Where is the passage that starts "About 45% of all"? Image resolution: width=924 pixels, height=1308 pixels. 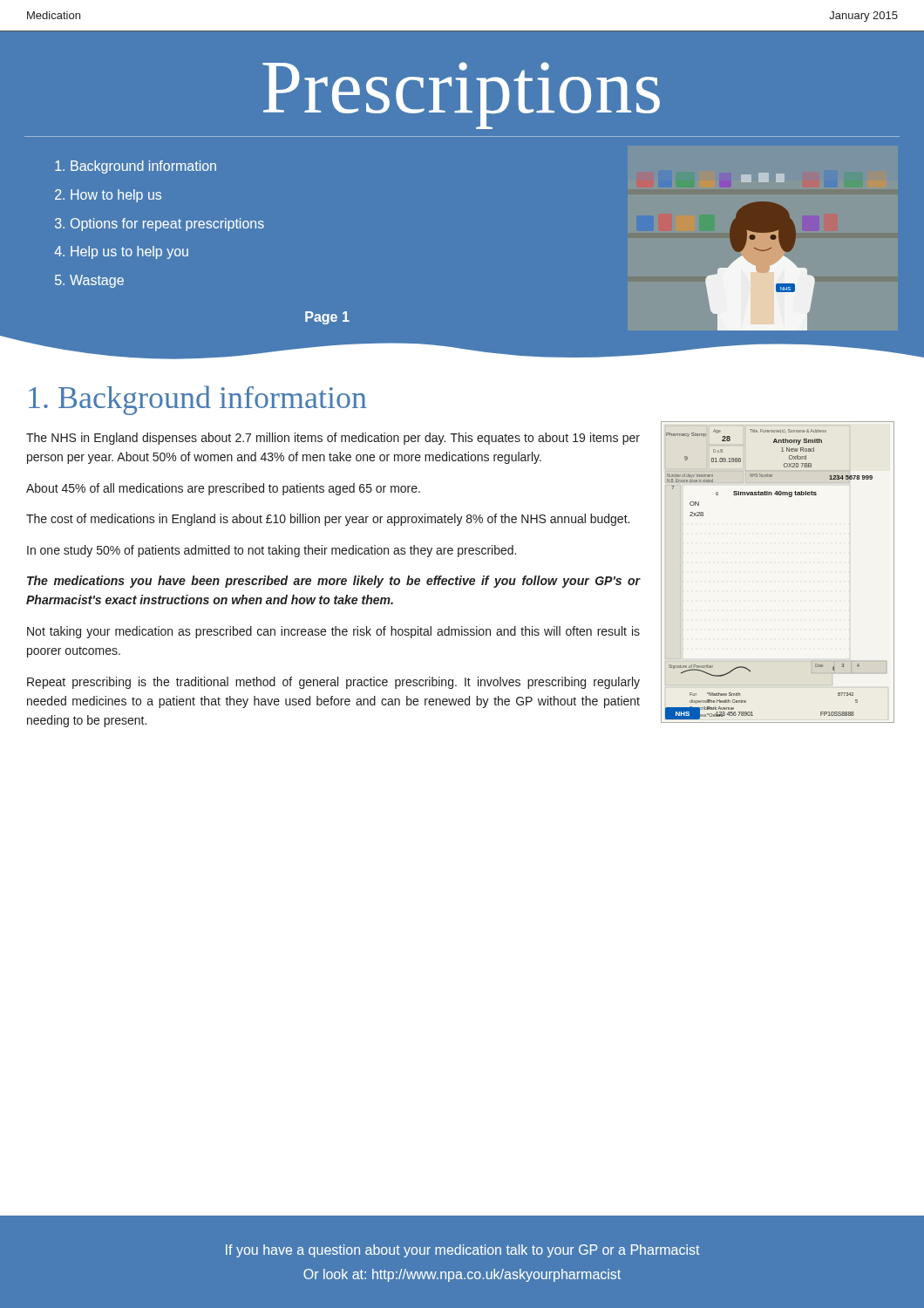224,488
